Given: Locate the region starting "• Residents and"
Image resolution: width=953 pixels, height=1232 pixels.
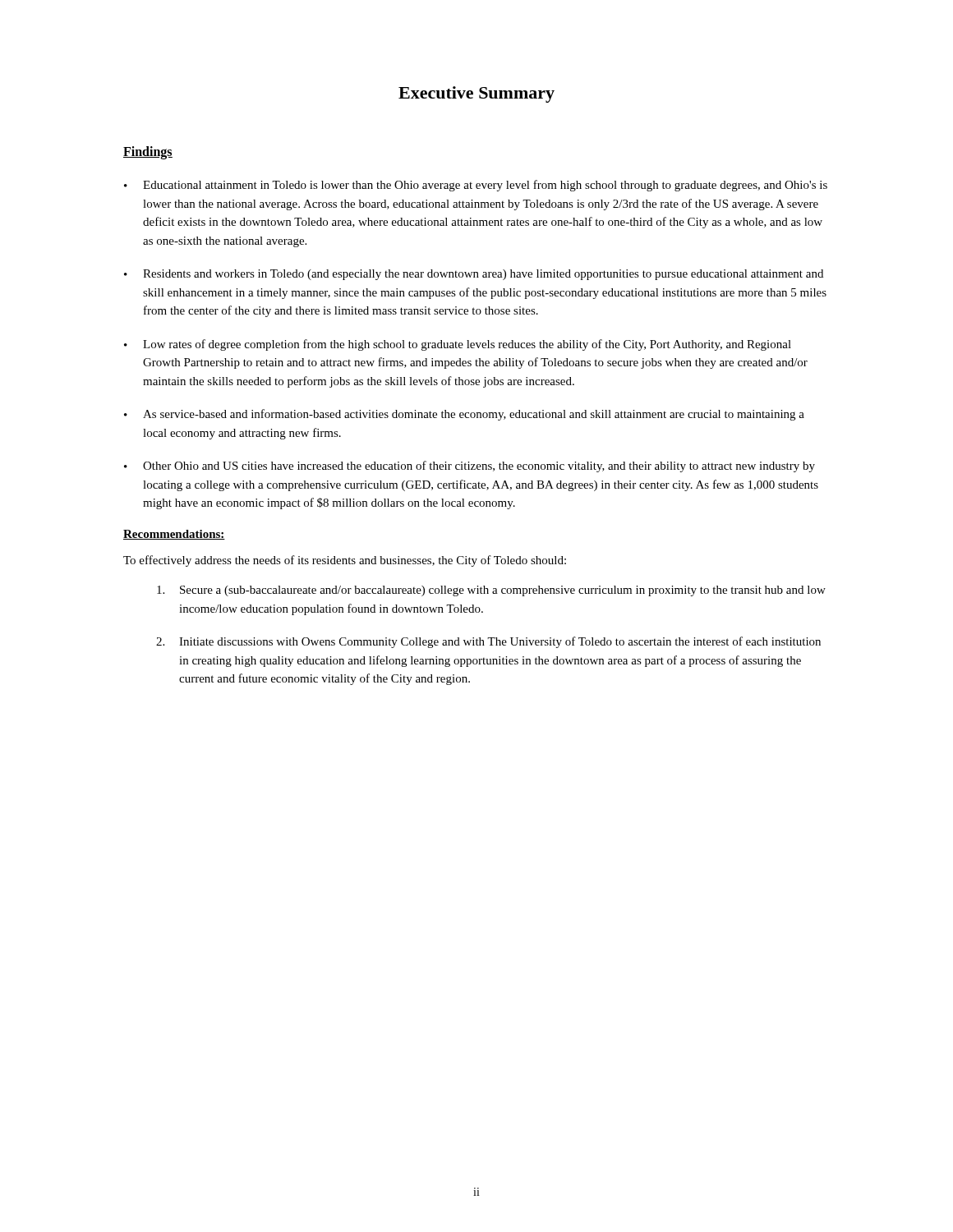Looking at the screenshot, I should [476, 292].
